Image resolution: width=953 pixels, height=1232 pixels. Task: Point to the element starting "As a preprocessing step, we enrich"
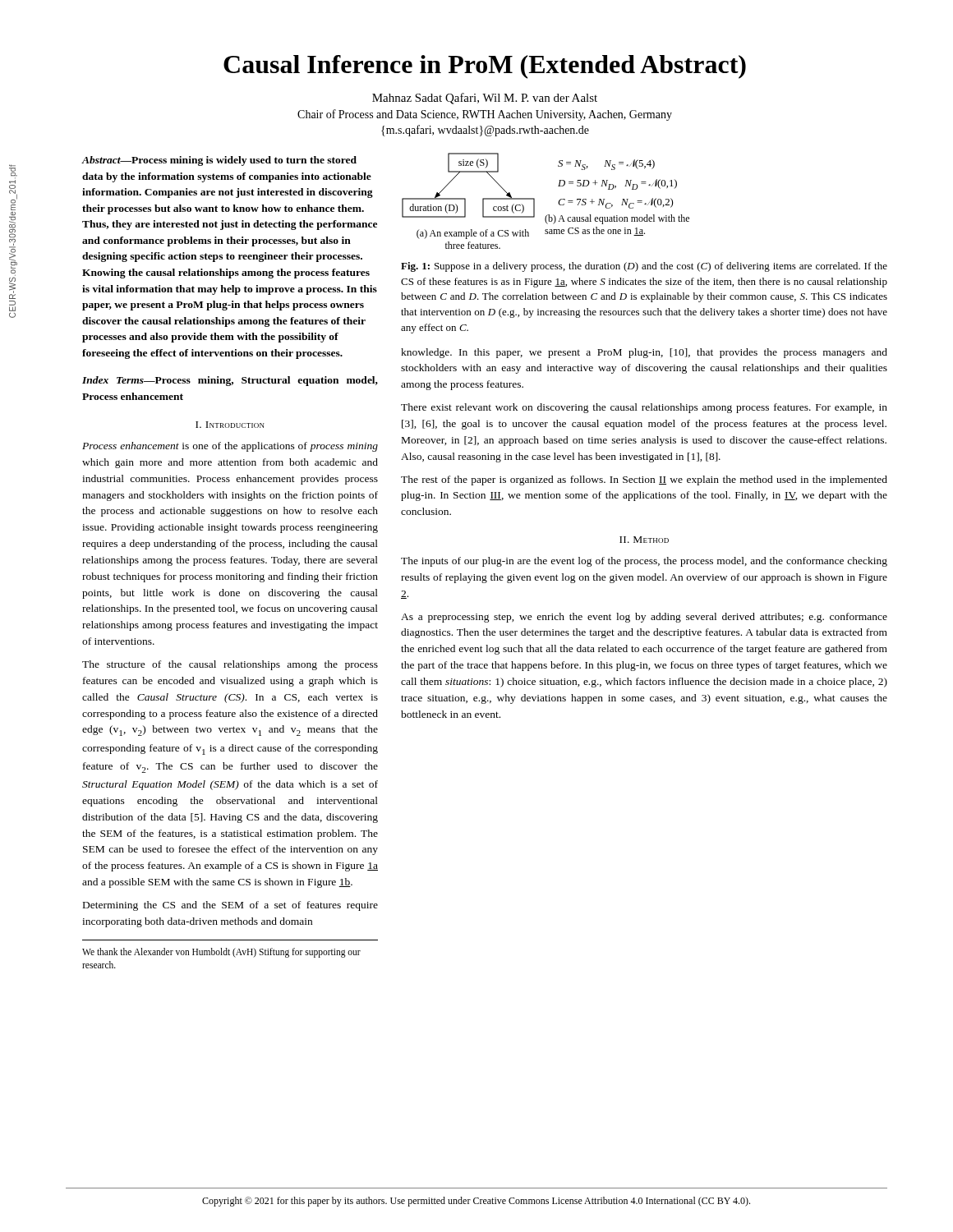coord(644,665)
